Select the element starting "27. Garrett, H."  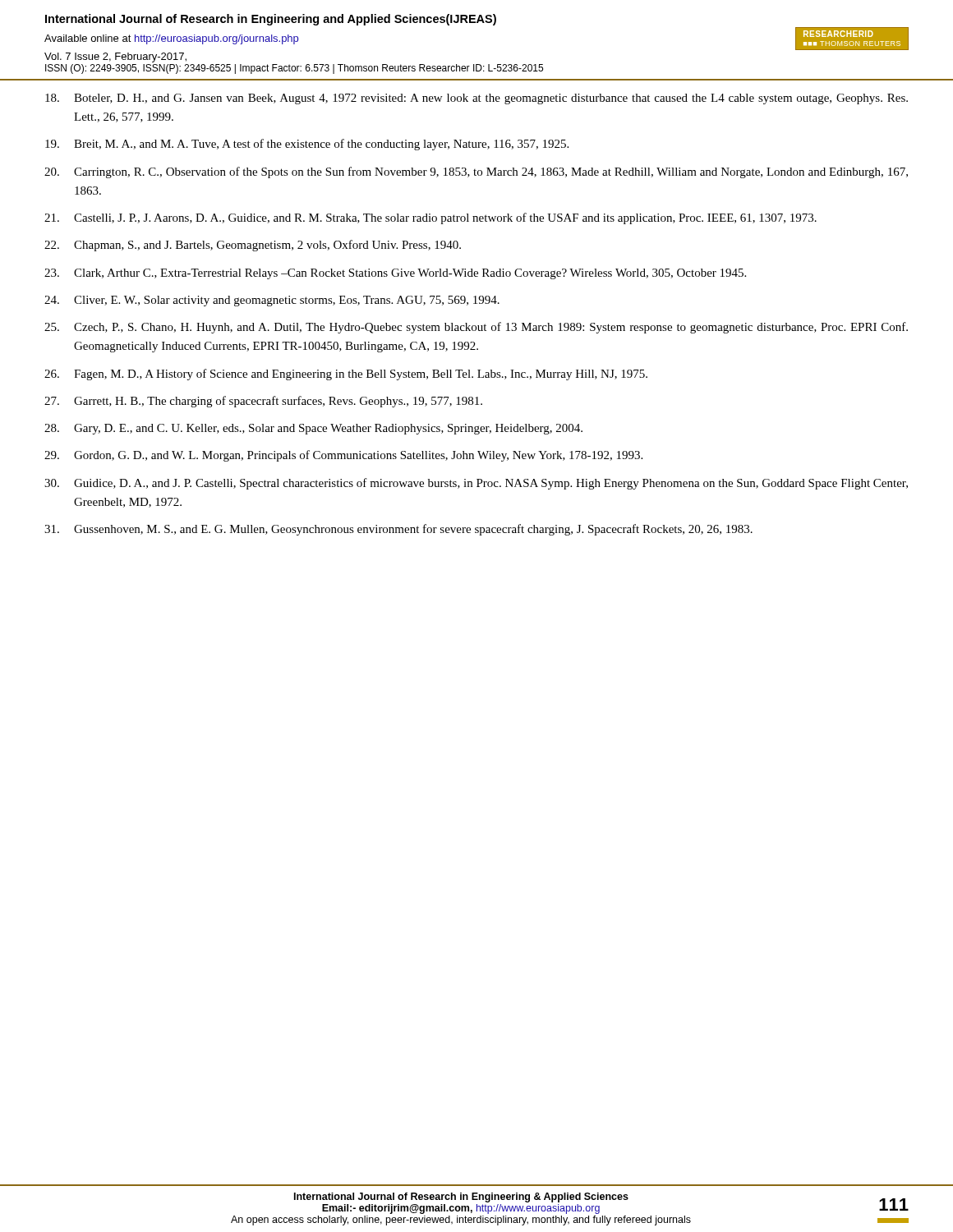pyautogui.click(x=476, y=401)
